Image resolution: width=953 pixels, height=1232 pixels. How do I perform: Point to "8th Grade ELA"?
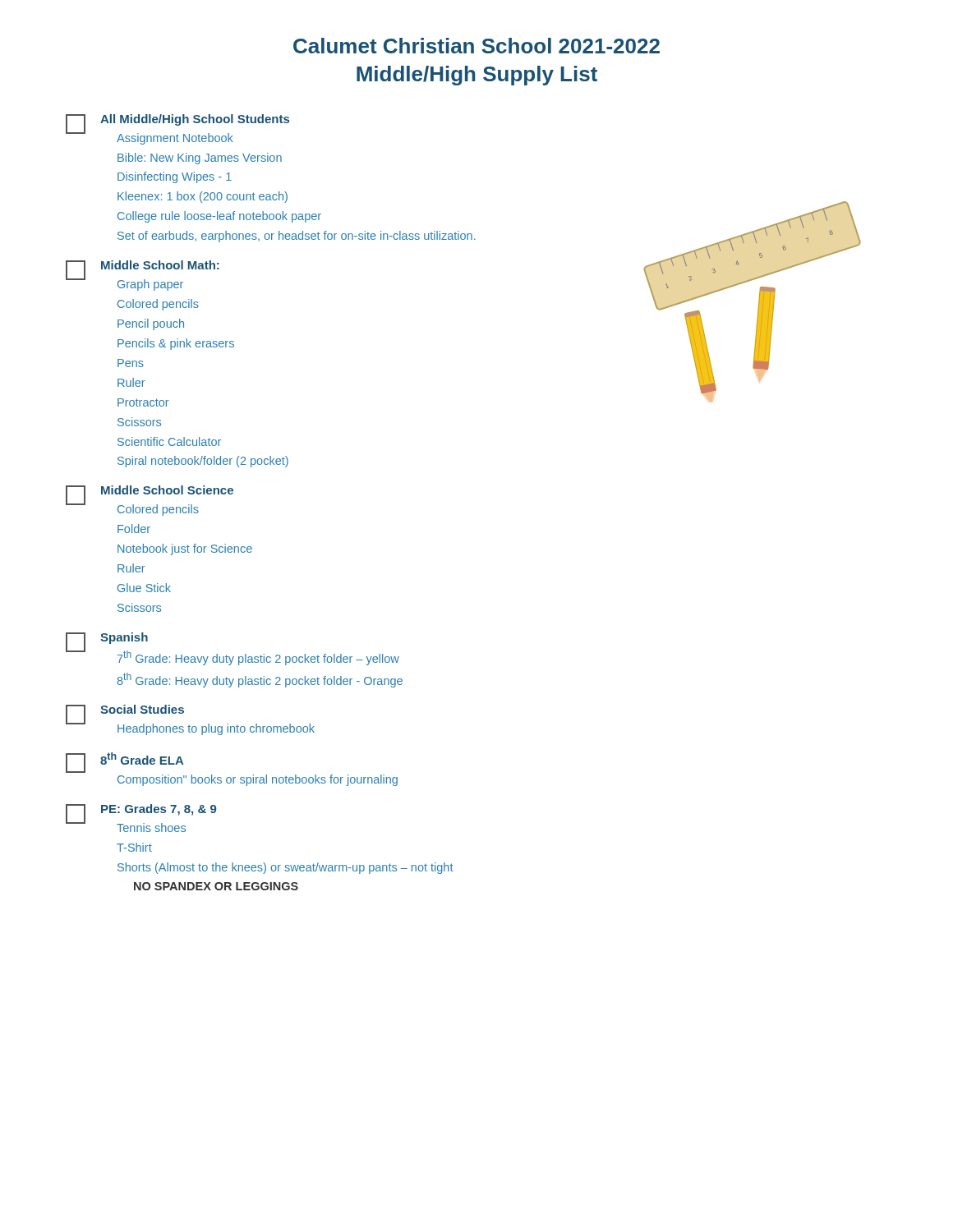pyautogui.click(x=142, y=759)
